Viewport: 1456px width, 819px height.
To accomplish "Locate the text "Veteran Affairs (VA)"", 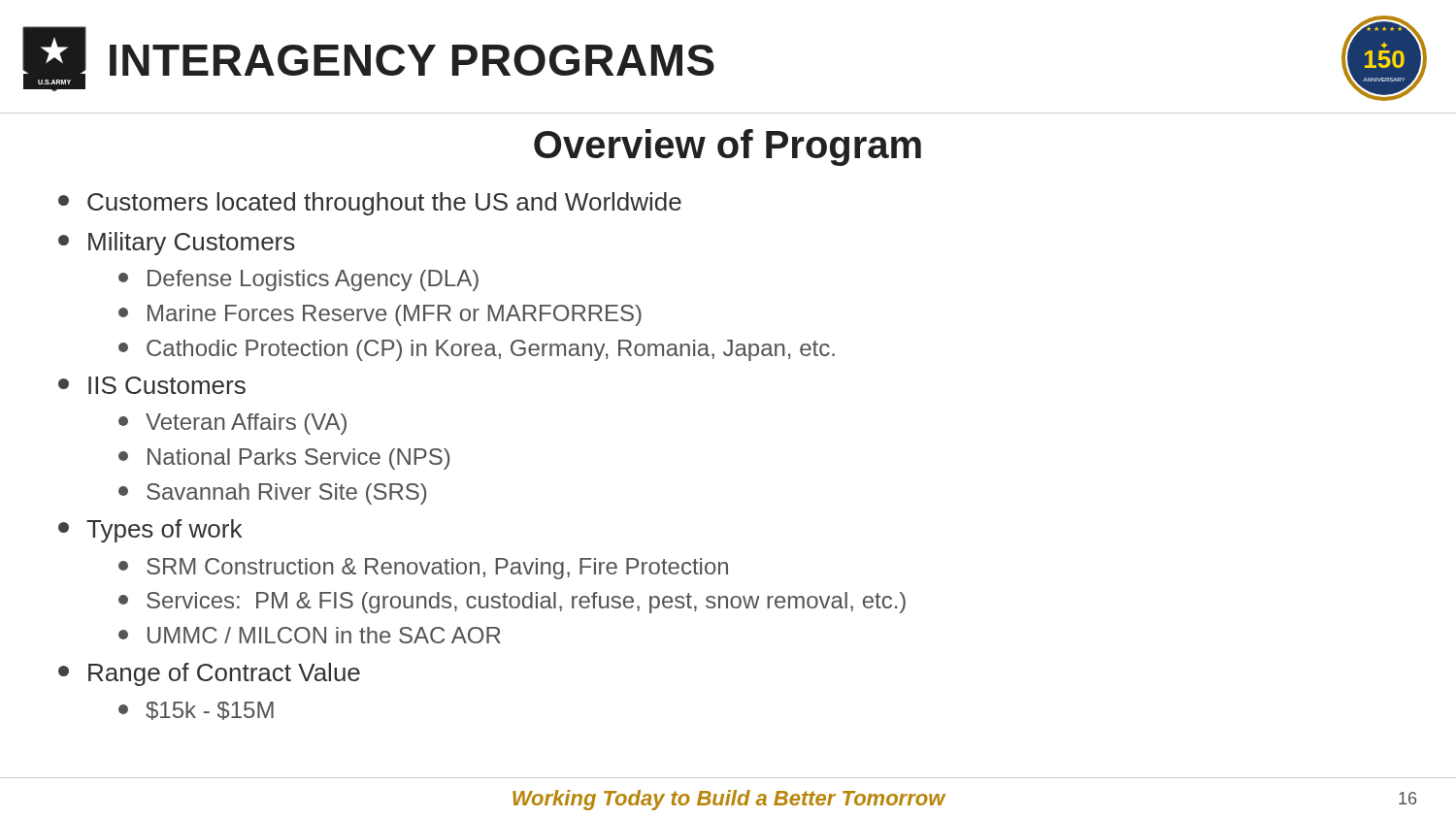I will pyautogui.click(x=233, y=423).
